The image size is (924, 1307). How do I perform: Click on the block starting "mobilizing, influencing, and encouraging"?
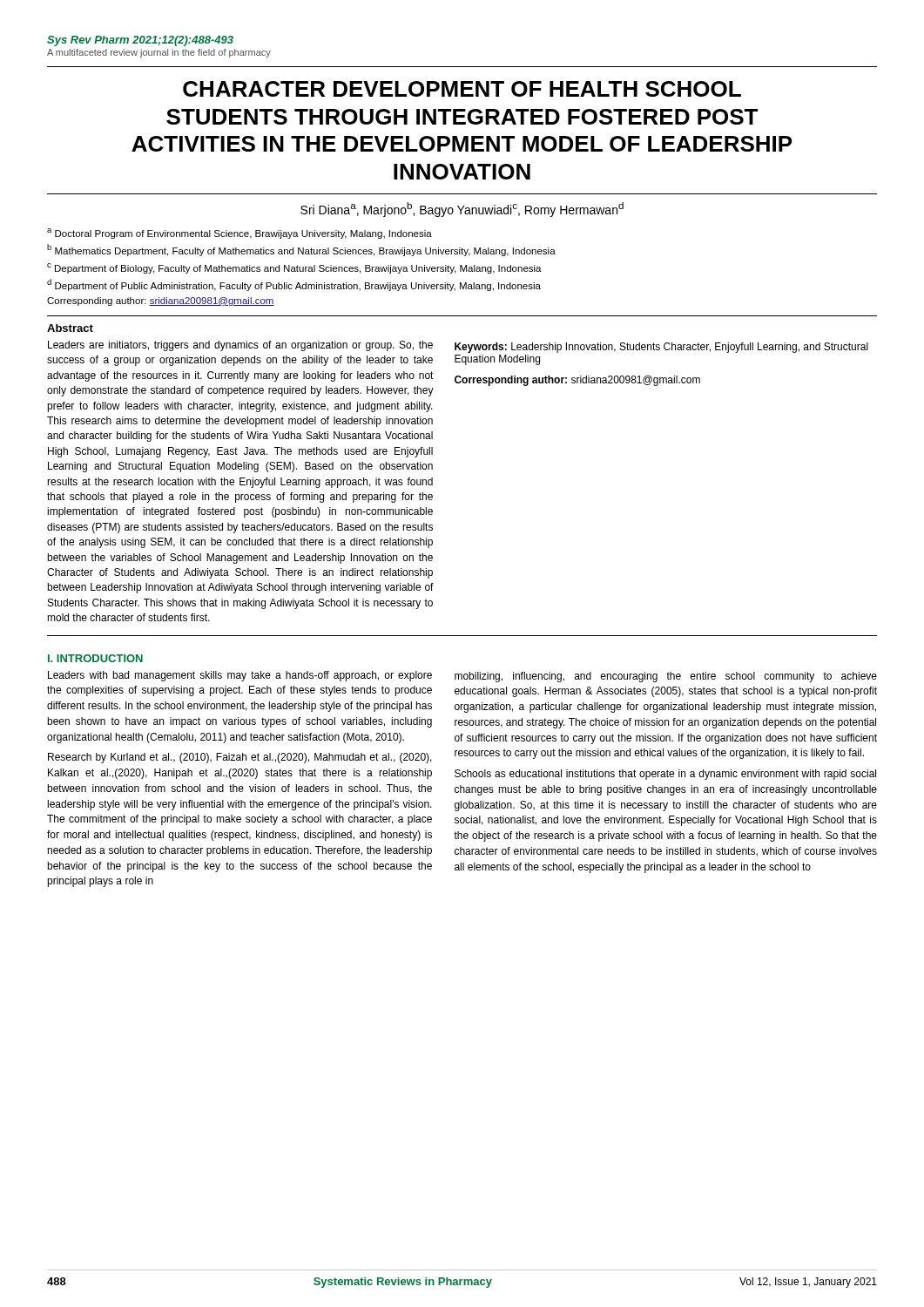[x=666, y=714]
